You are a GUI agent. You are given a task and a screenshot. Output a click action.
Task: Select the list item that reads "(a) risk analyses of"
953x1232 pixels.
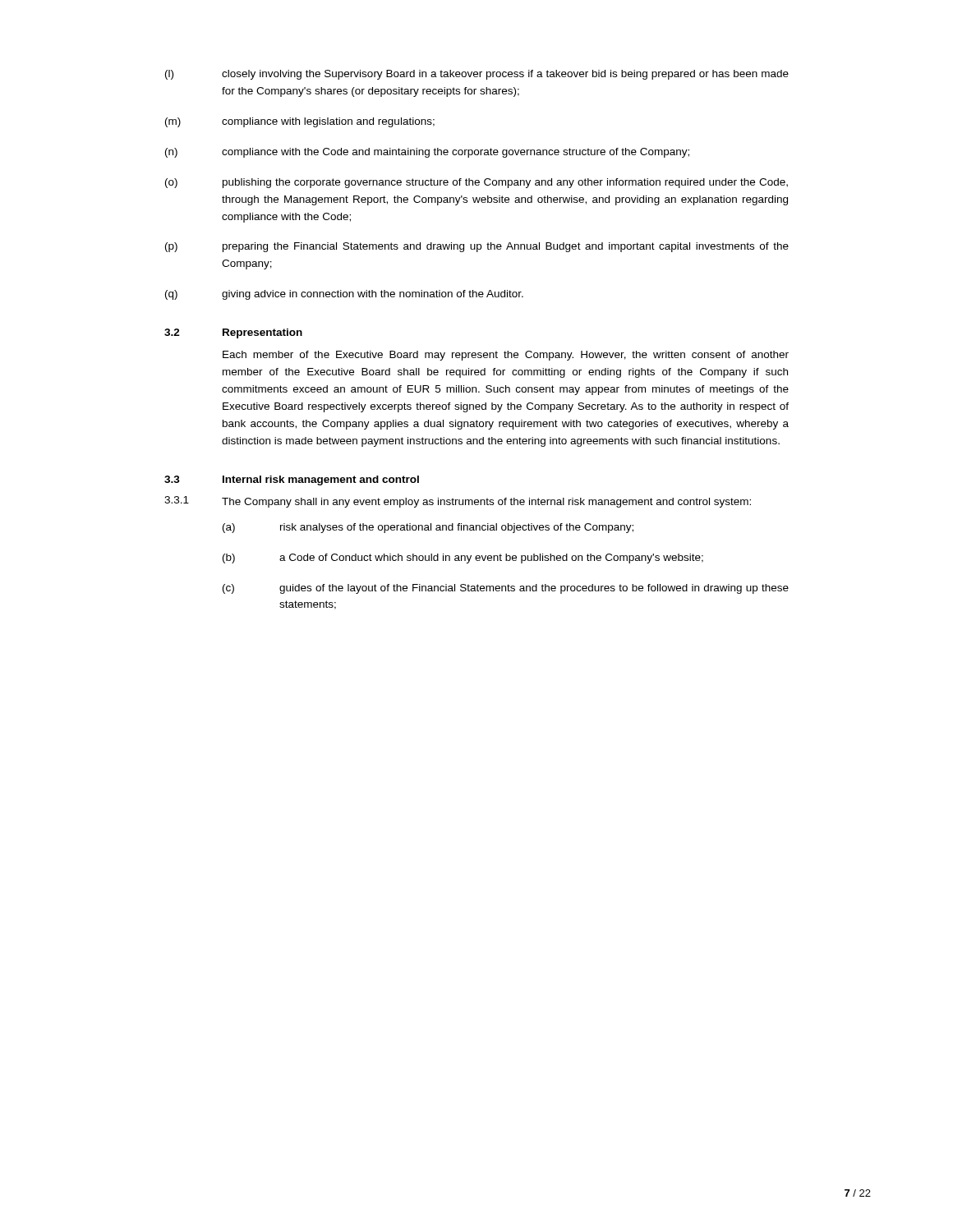point(505,527)
